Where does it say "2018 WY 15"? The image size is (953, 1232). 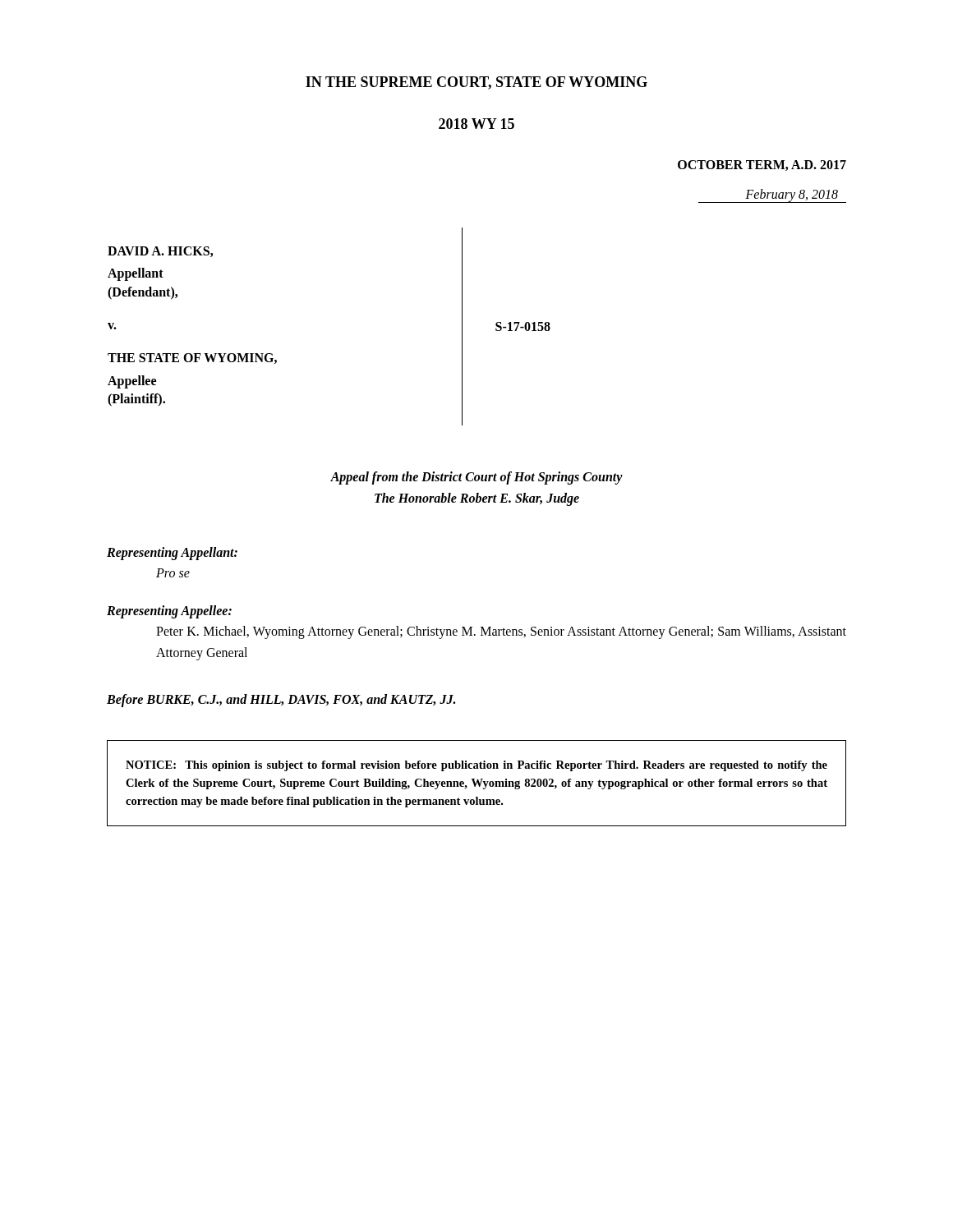[476, 124]
